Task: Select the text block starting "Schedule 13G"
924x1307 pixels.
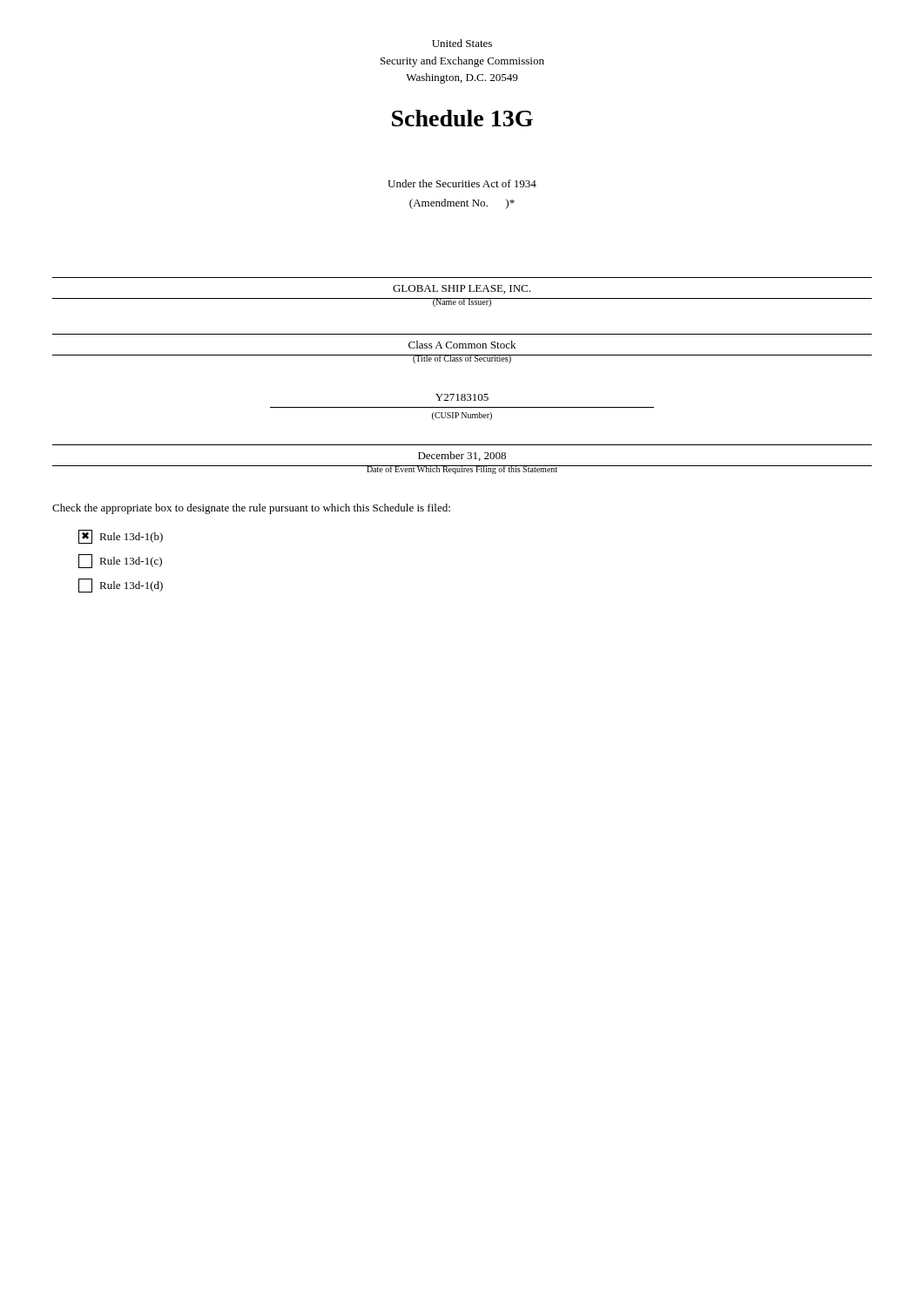Action: point(462,118)
